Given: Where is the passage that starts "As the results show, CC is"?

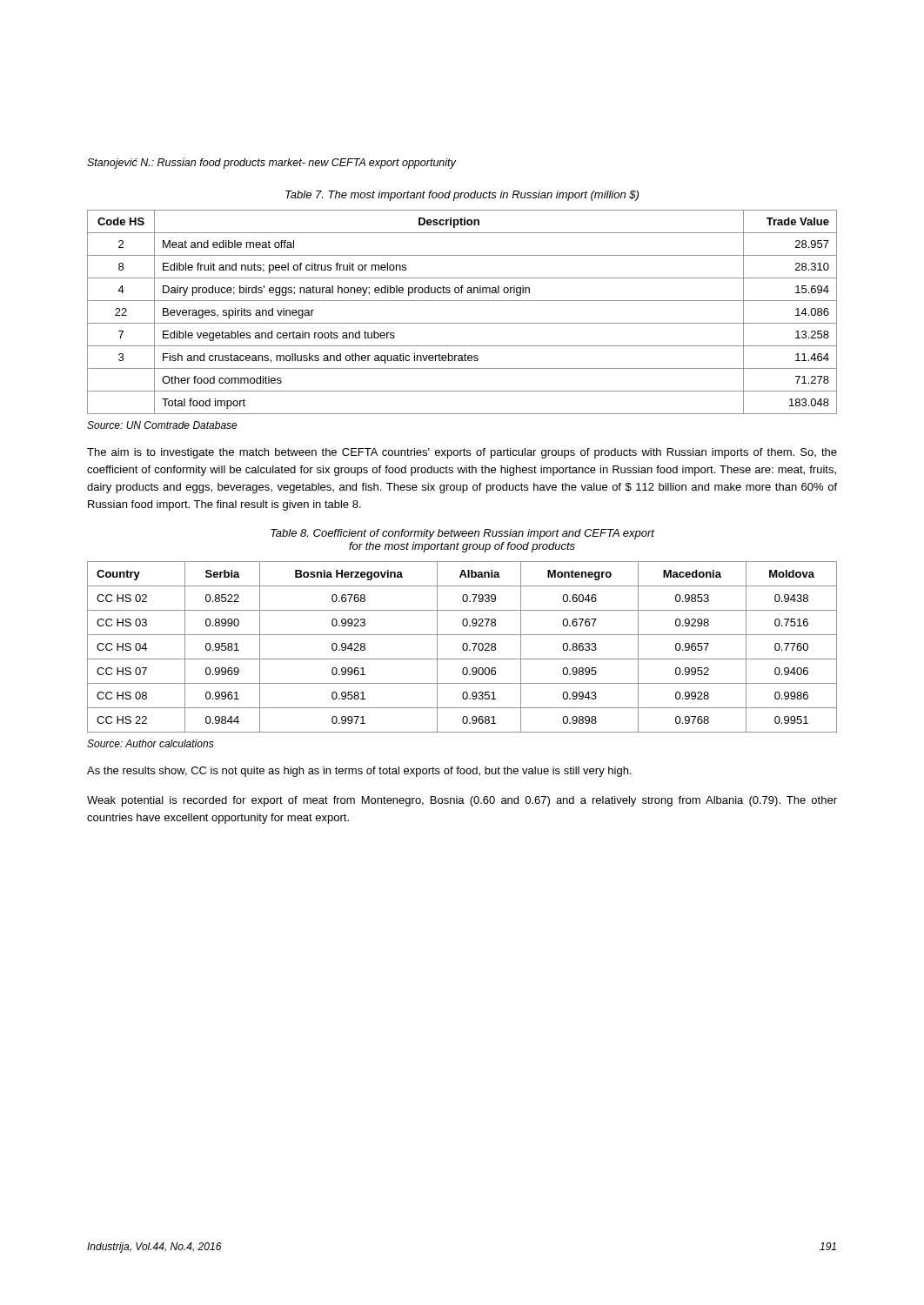Looking at the screenshot, I should [360, 770].
